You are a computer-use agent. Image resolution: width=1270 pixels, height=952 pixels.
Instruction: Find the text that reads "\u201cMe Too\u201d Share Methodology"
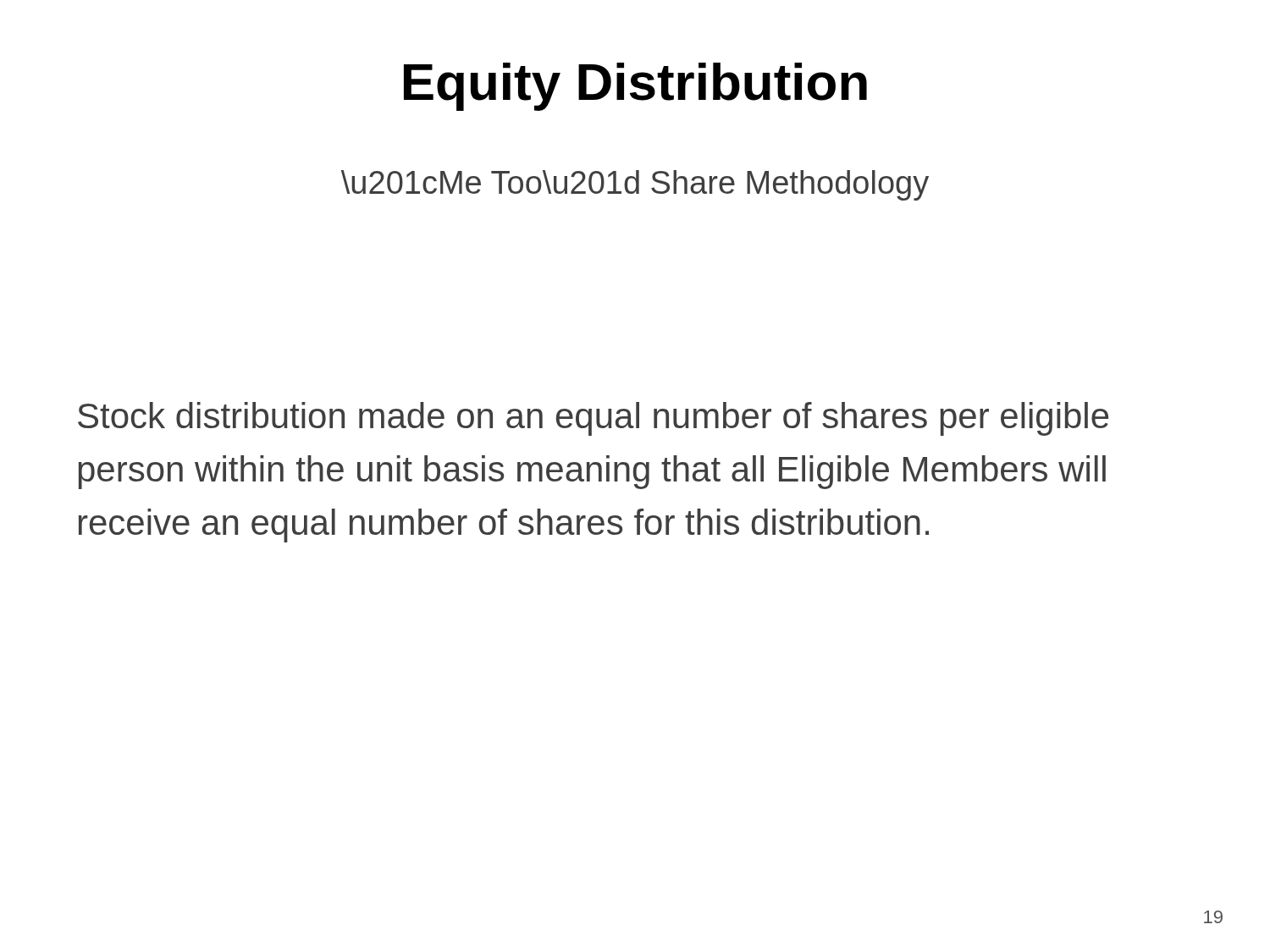click(x=635, y=183)
